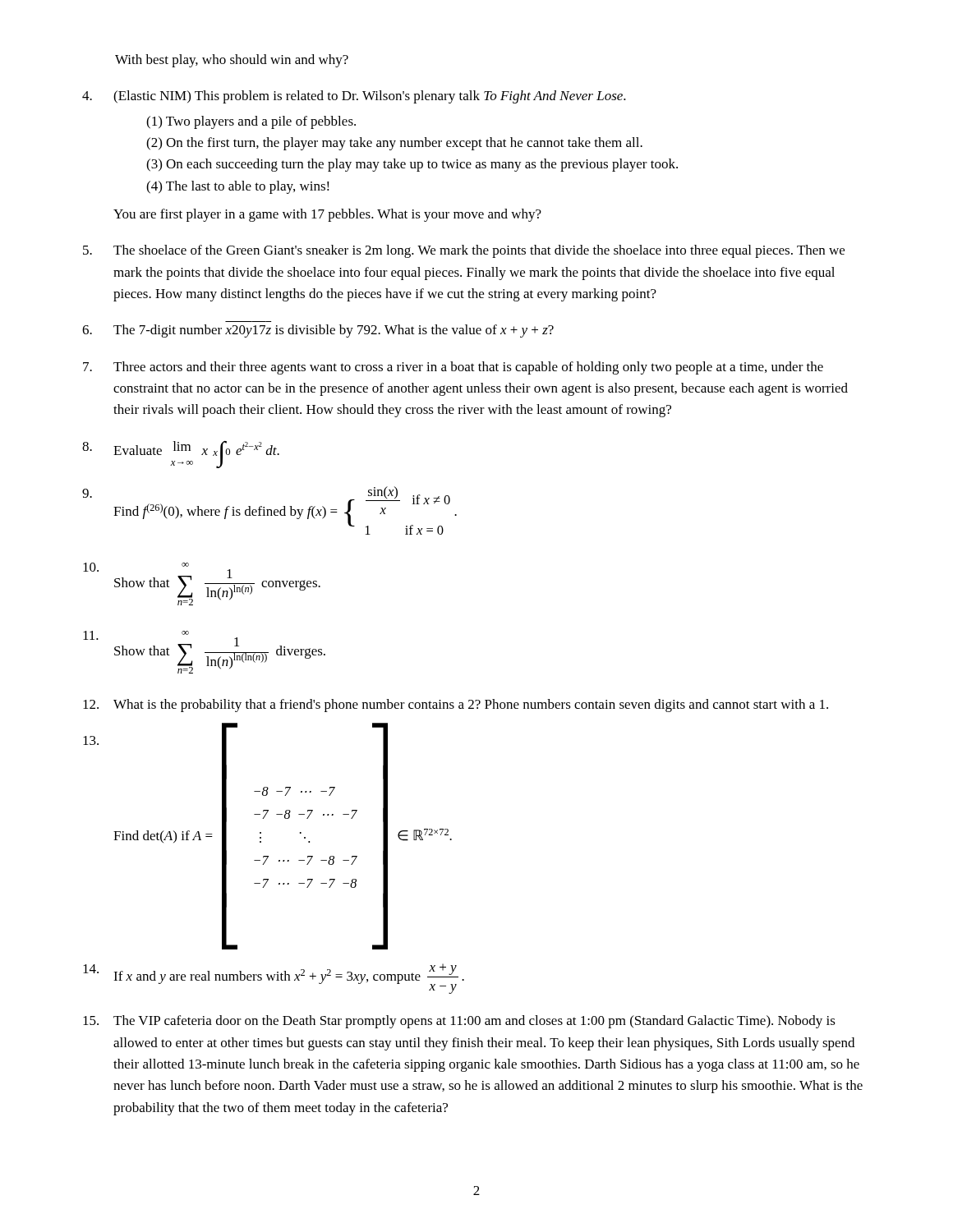Click the passage that begins "13. Find det(A) if A"
Viewport: 953px width, 1232px height.
(476, 837)
